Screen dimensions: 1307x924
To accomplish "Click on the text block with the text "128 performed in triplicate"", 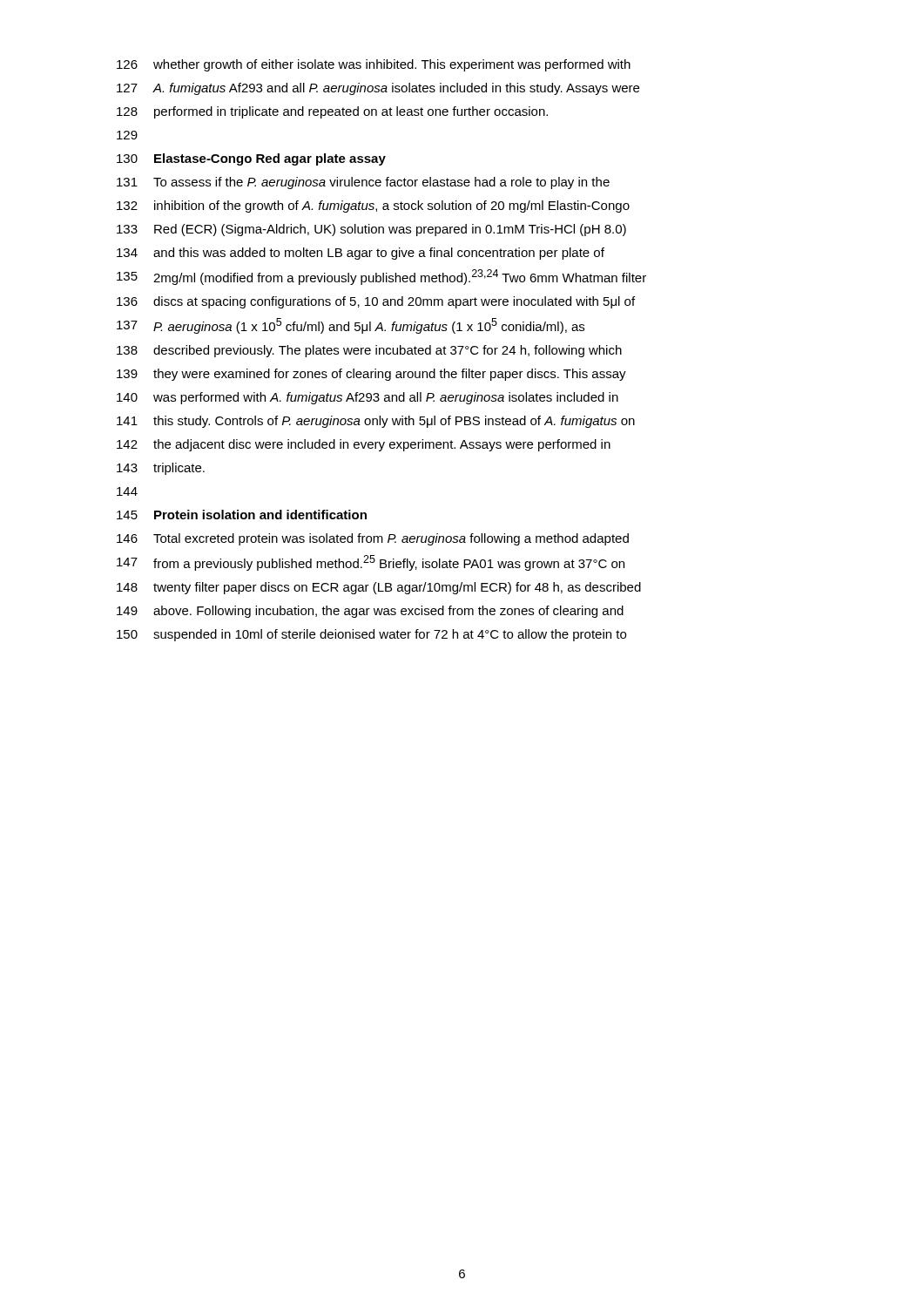I will 466,111.
